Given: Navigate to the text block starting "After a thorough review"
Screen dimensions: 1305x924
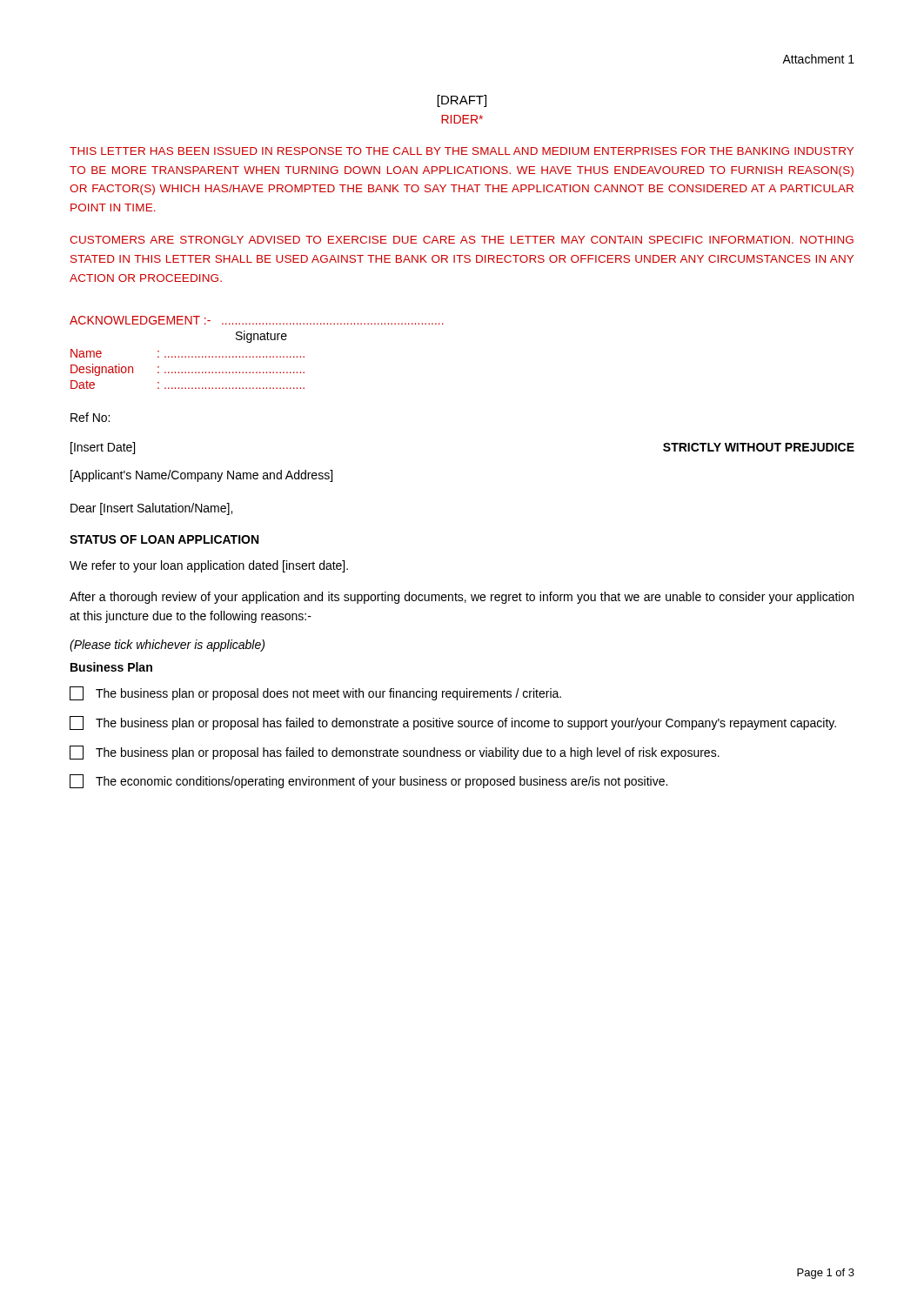Looking at the screenshot, I should click(462, 606).
